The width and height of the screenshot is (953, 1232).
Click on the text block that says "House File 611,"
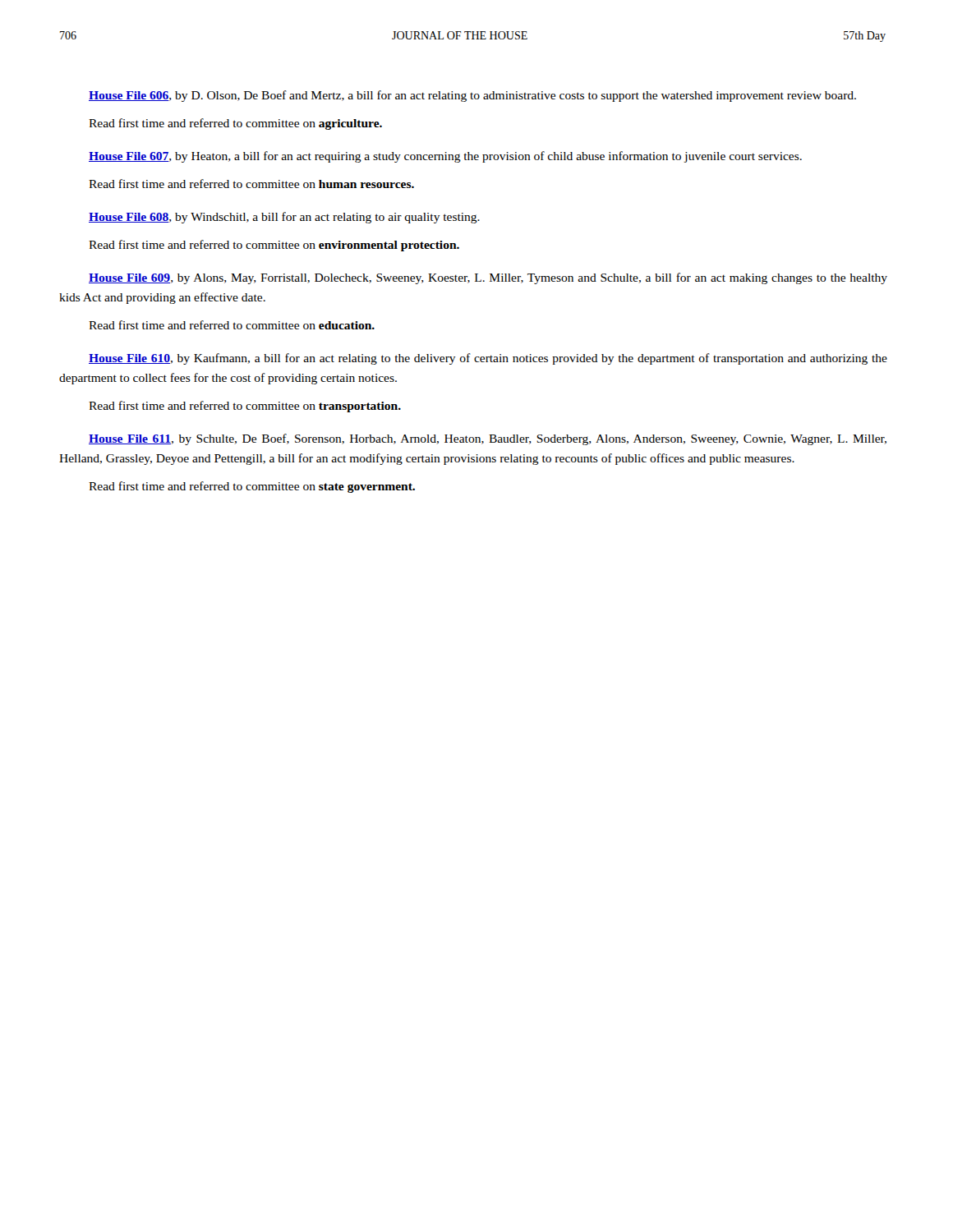point(473,448)
